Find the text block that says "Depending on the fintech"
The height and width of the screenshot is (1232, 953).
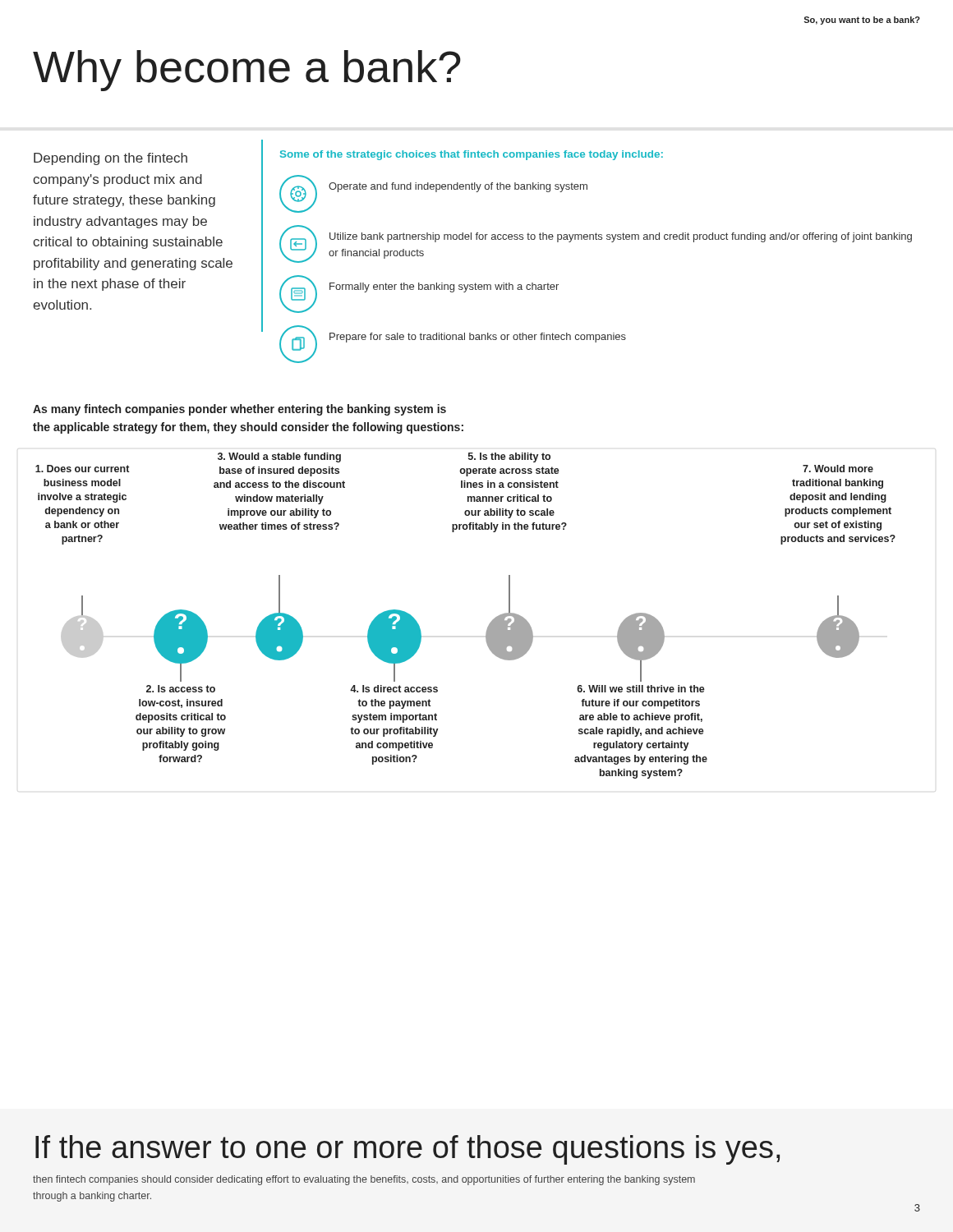pyautogui.click(x=133, y=231)
